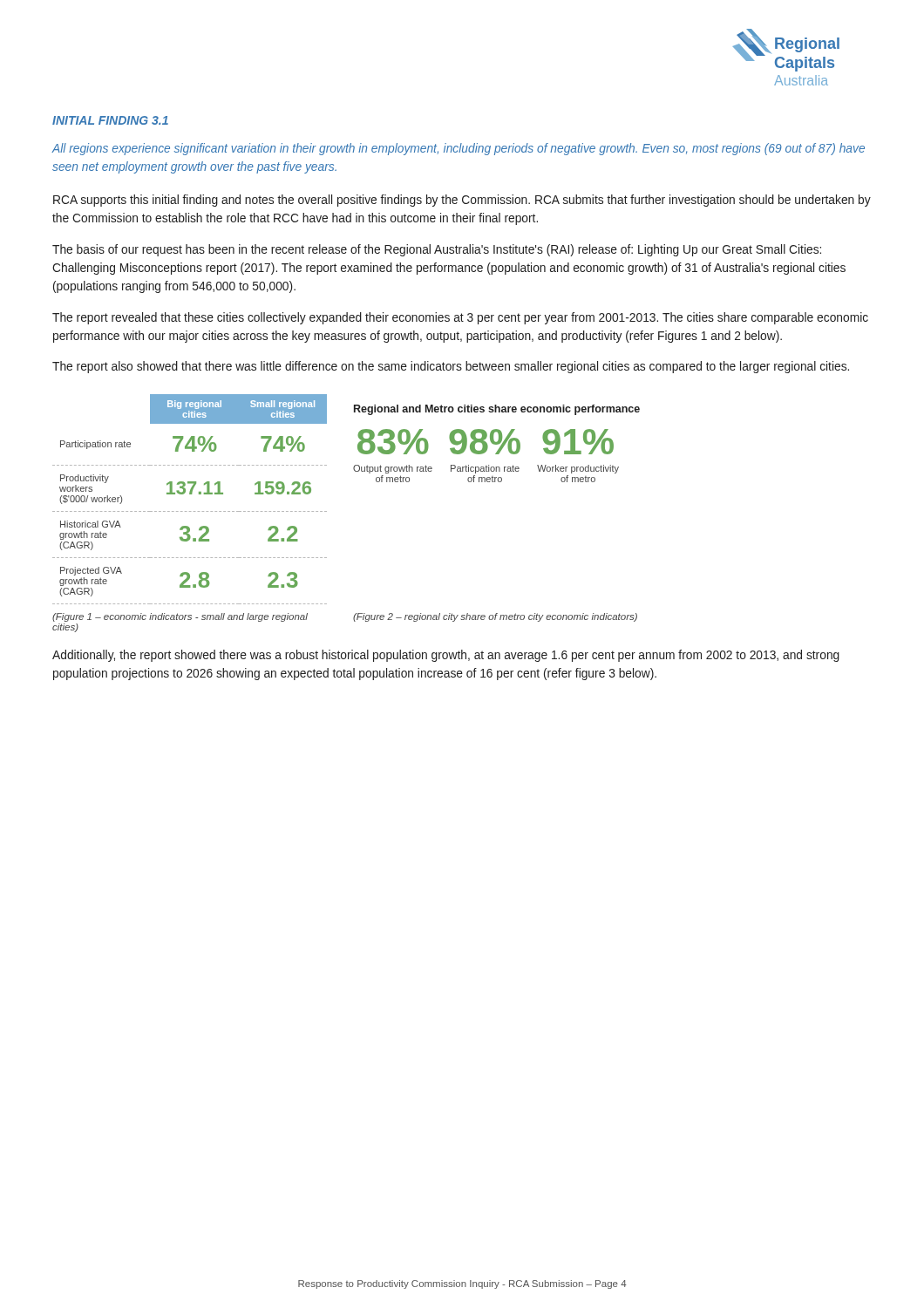Locate the element starting "The report revealed"
The width and height of the screenshot is (924, 1308).
point(460,327)
